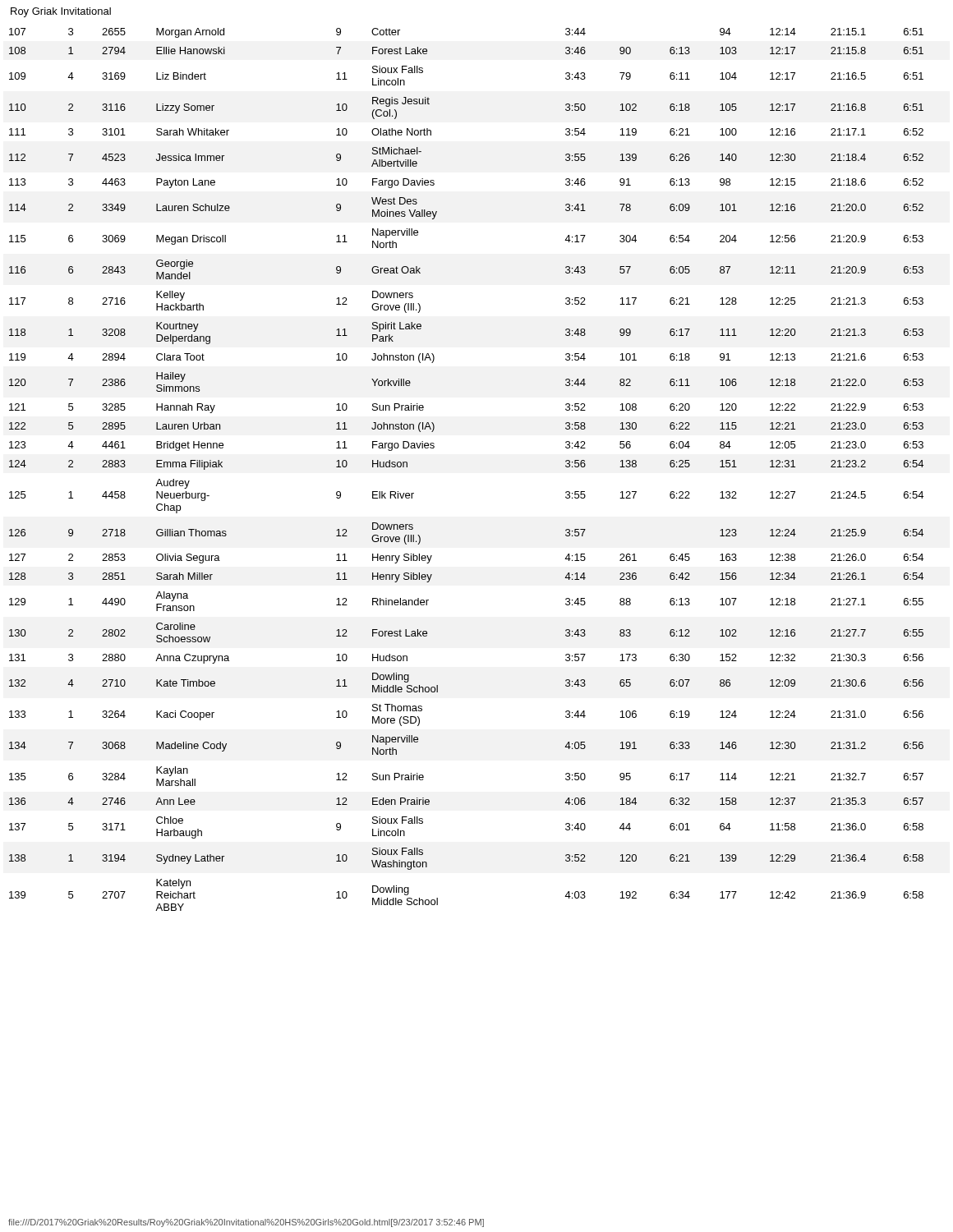This screenshot has width=953, height=1232.
Task: Find the table that mentions "Emma Filipiak"
Action: [x=476, y=469]
